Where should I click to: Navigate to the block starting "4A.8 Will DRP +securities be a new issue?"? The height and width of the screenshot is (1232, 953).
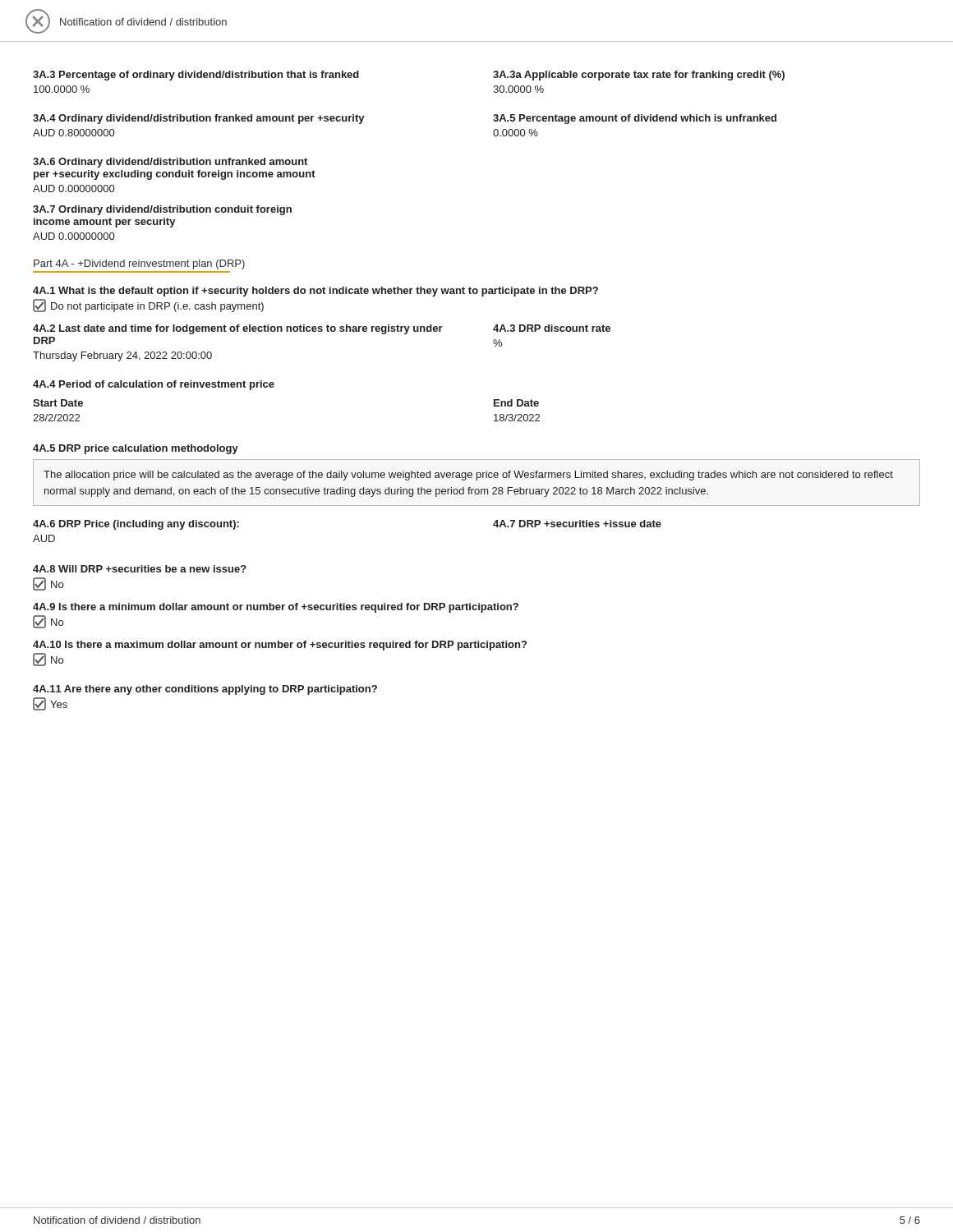pos(140,569)
